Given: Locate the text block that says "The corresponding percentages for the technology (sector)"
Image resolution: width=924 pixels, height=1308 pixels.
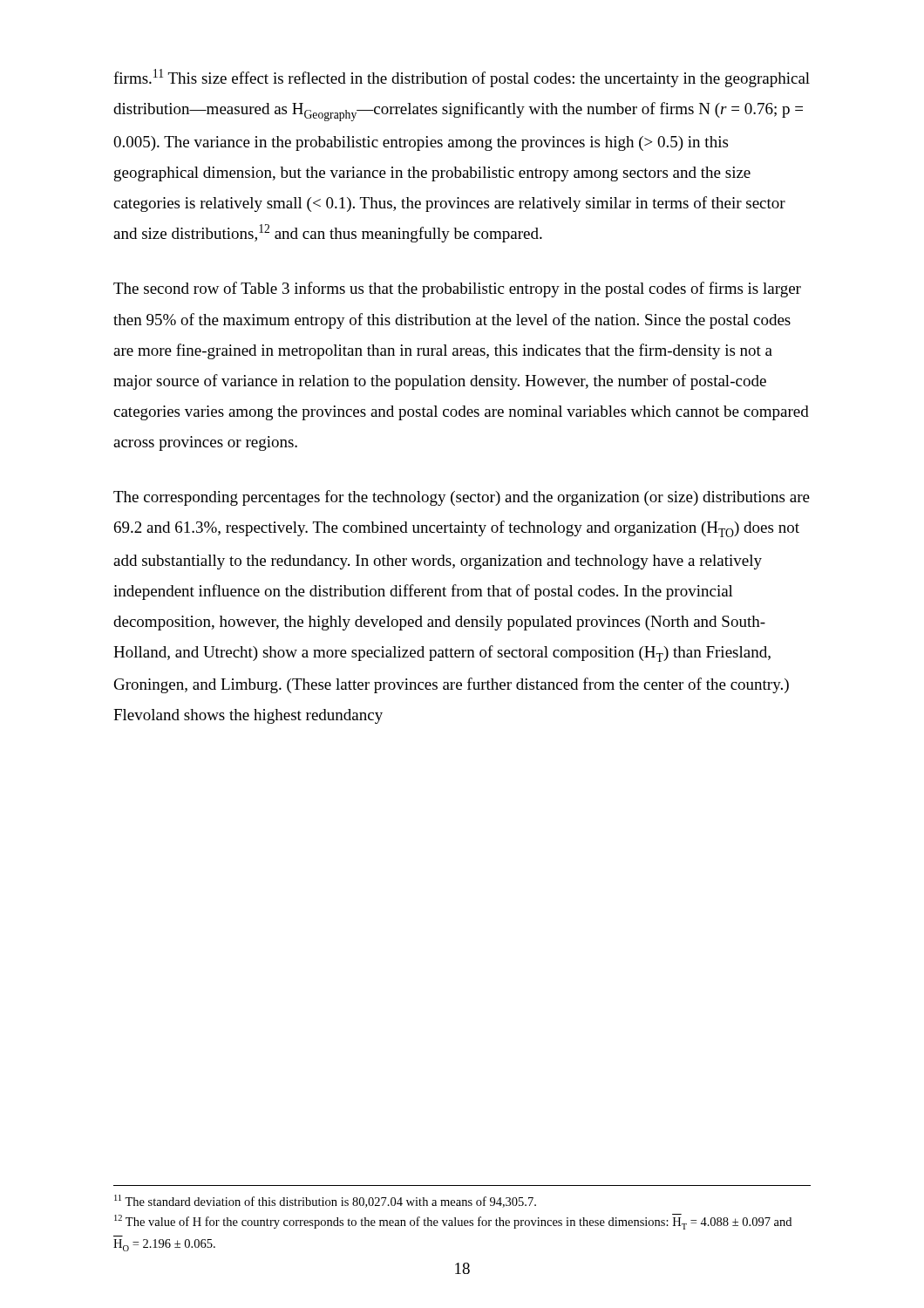Looking at the screenshot, I should click(x=462, y=606).
